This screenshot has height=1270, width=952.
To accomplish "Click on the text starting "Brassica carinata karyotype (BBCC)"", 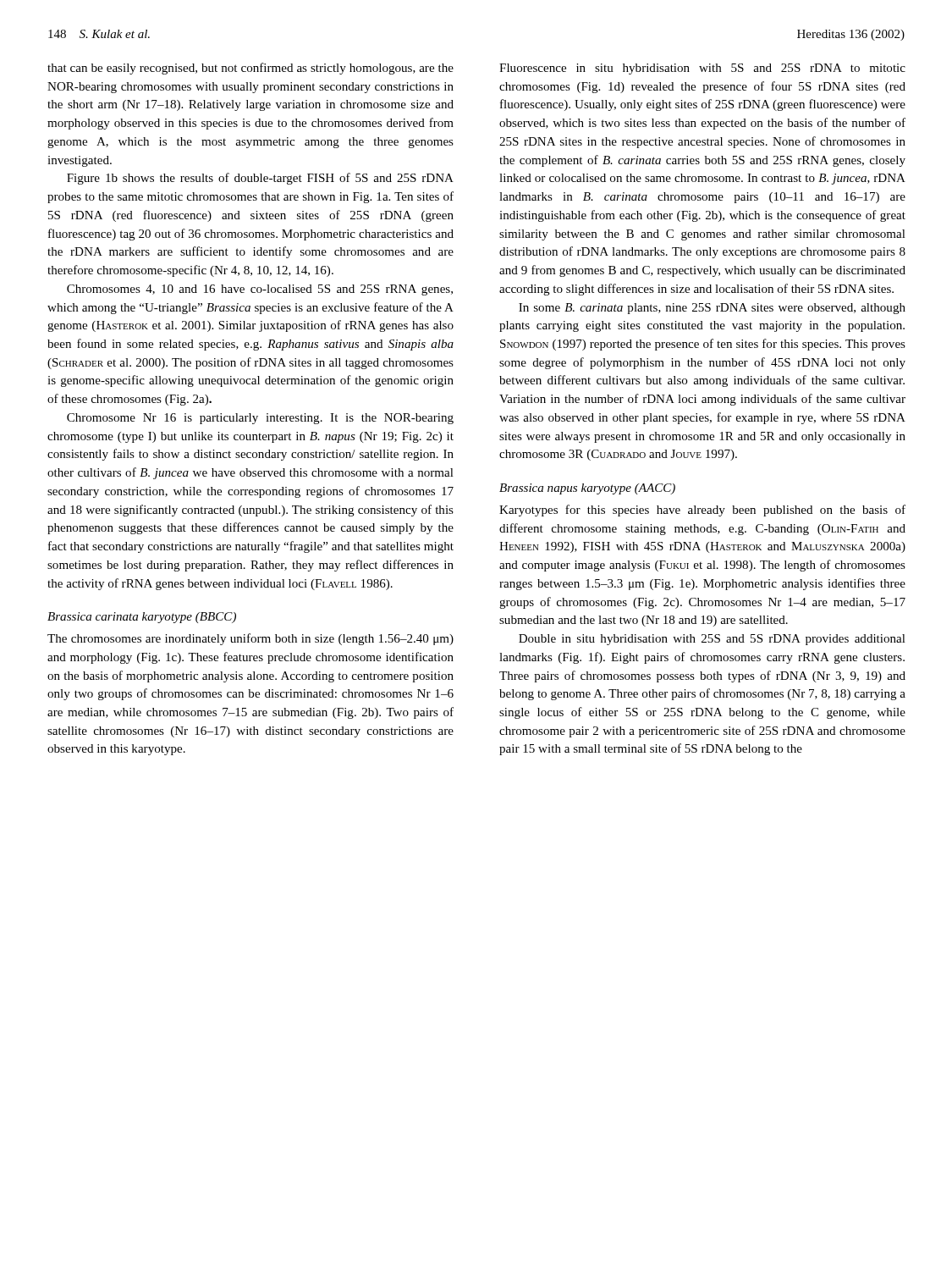I will [x=142, y=617].
